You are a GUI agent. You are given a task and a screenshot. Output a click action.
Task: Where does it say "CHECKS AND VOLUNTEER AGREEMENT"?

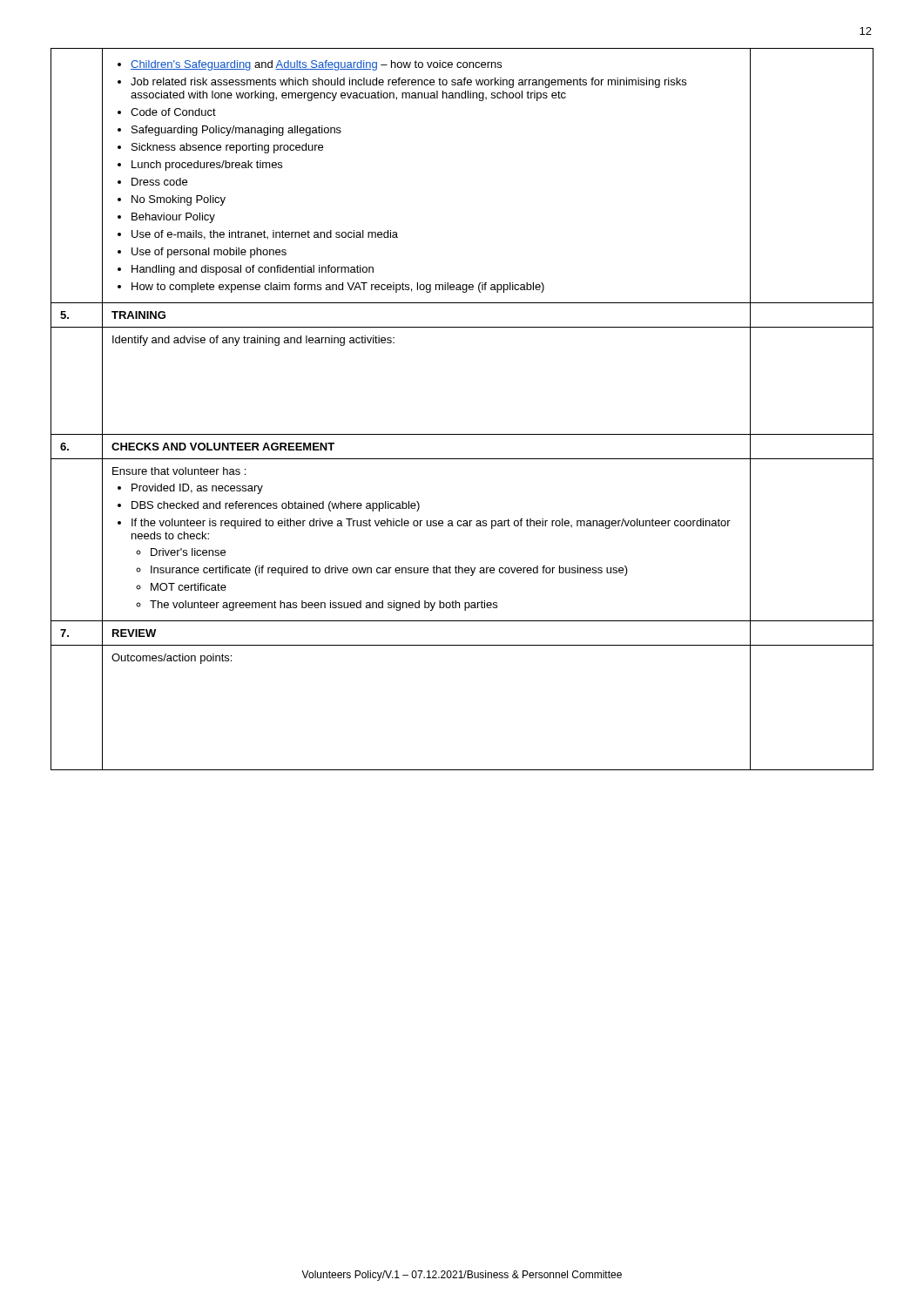coord(223,447)
